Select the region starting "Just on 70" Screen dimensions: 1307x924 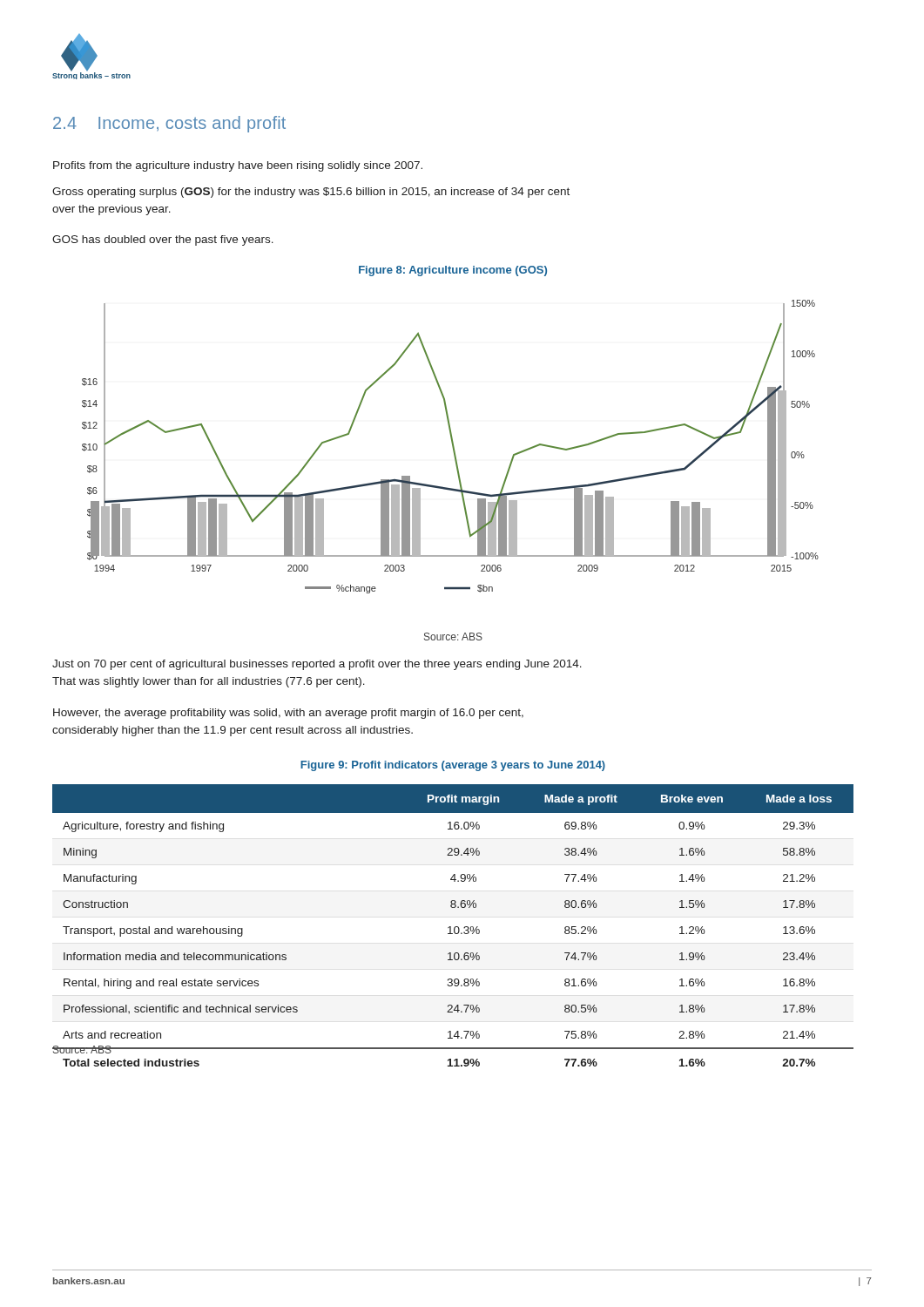(317, 672)
